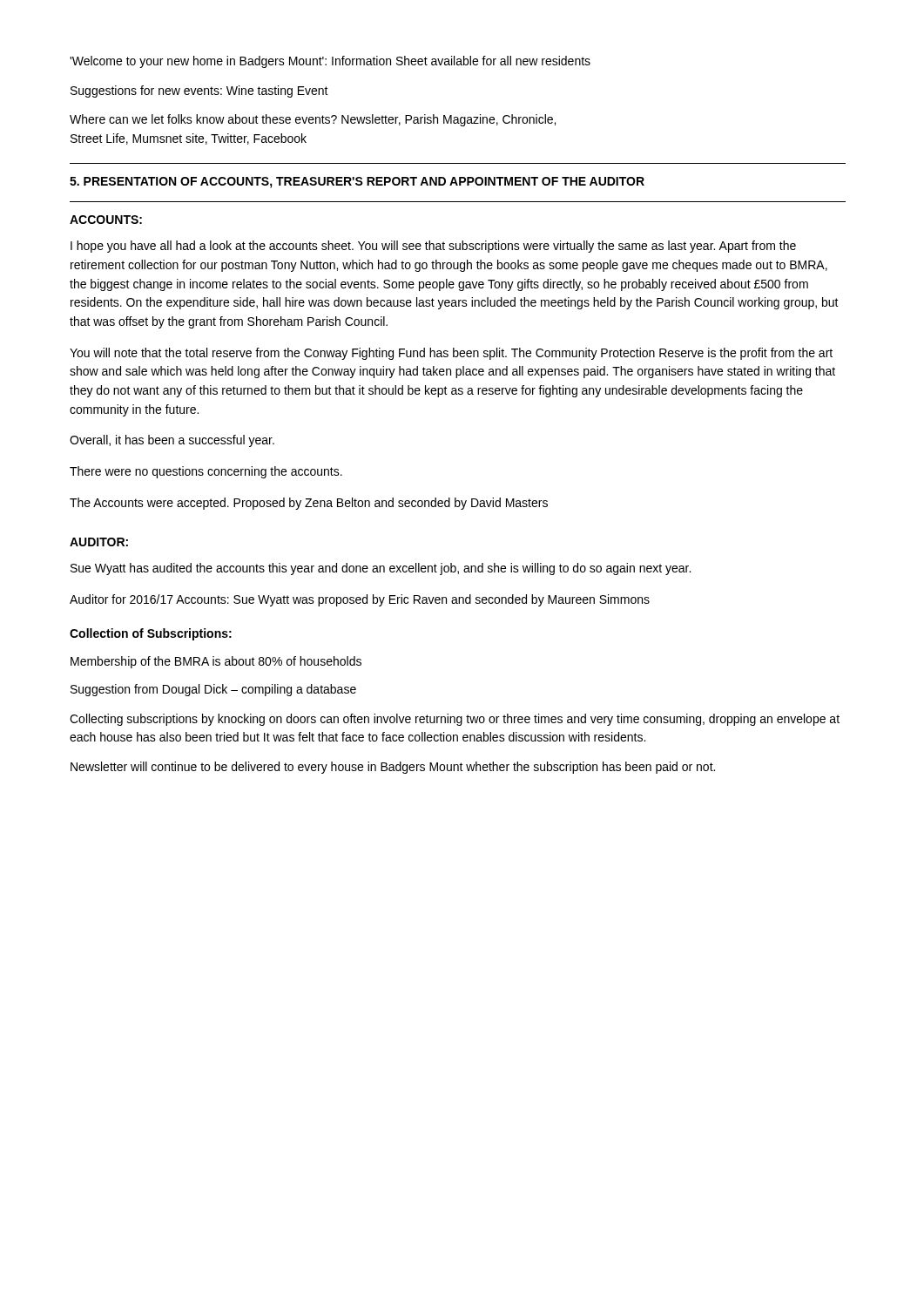
Task: Select the element starting "Collection of Subscriptions:"
Action: 151,634
